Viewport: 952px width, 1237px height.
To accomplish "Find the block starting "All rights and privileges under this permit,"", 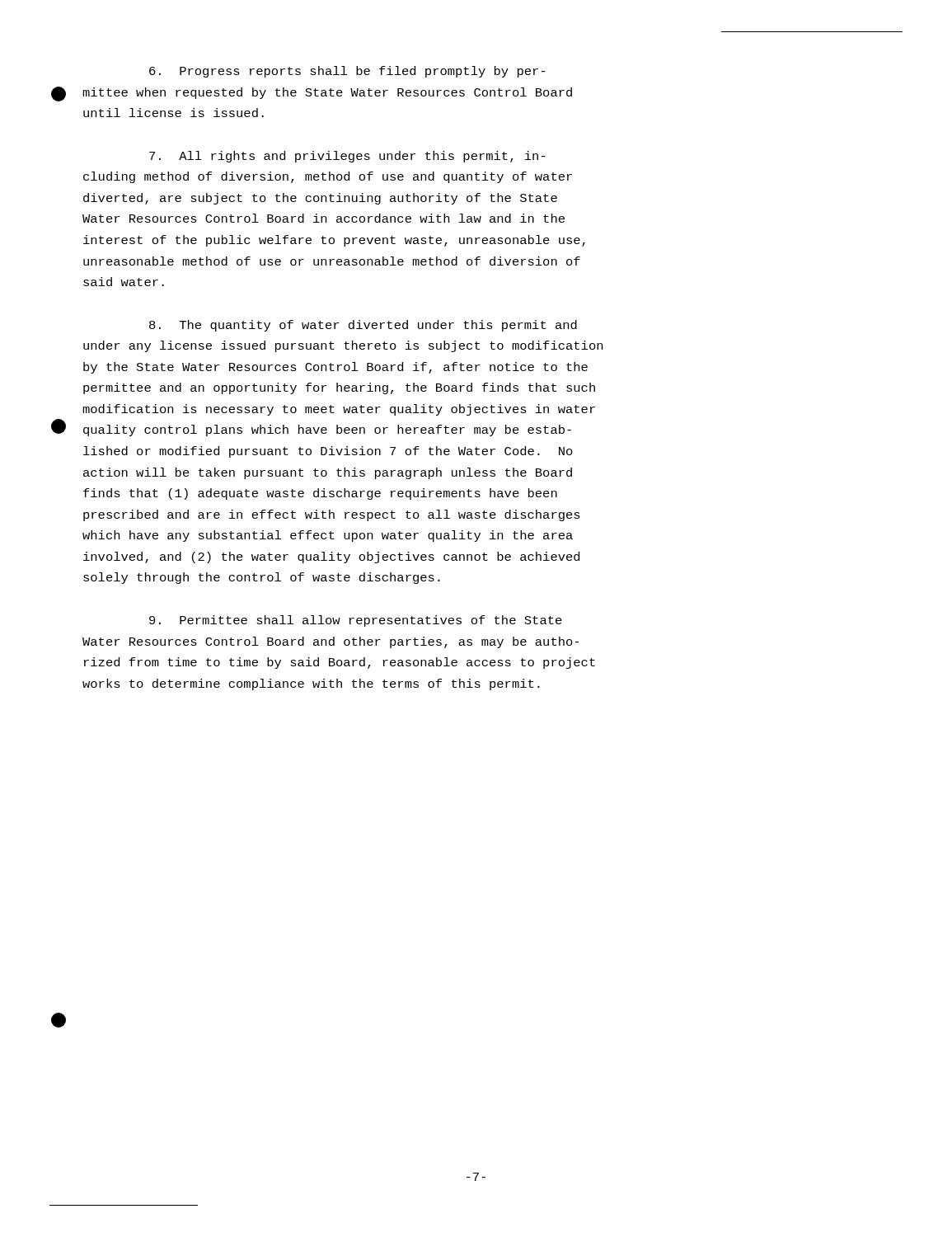I will pos(480,220).
